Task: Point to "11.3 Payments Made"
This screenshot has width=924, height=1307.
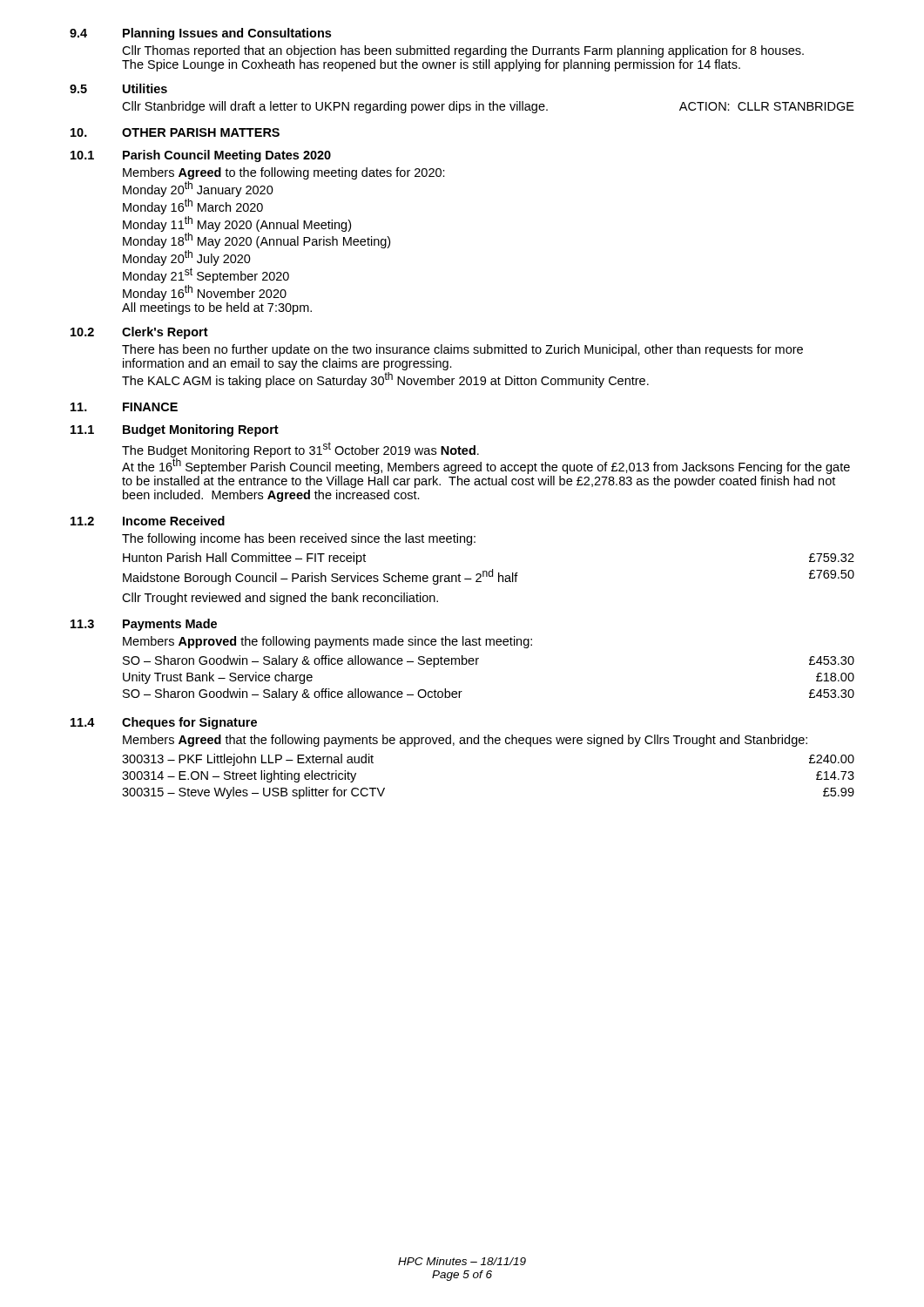Action: coord(144,624)
